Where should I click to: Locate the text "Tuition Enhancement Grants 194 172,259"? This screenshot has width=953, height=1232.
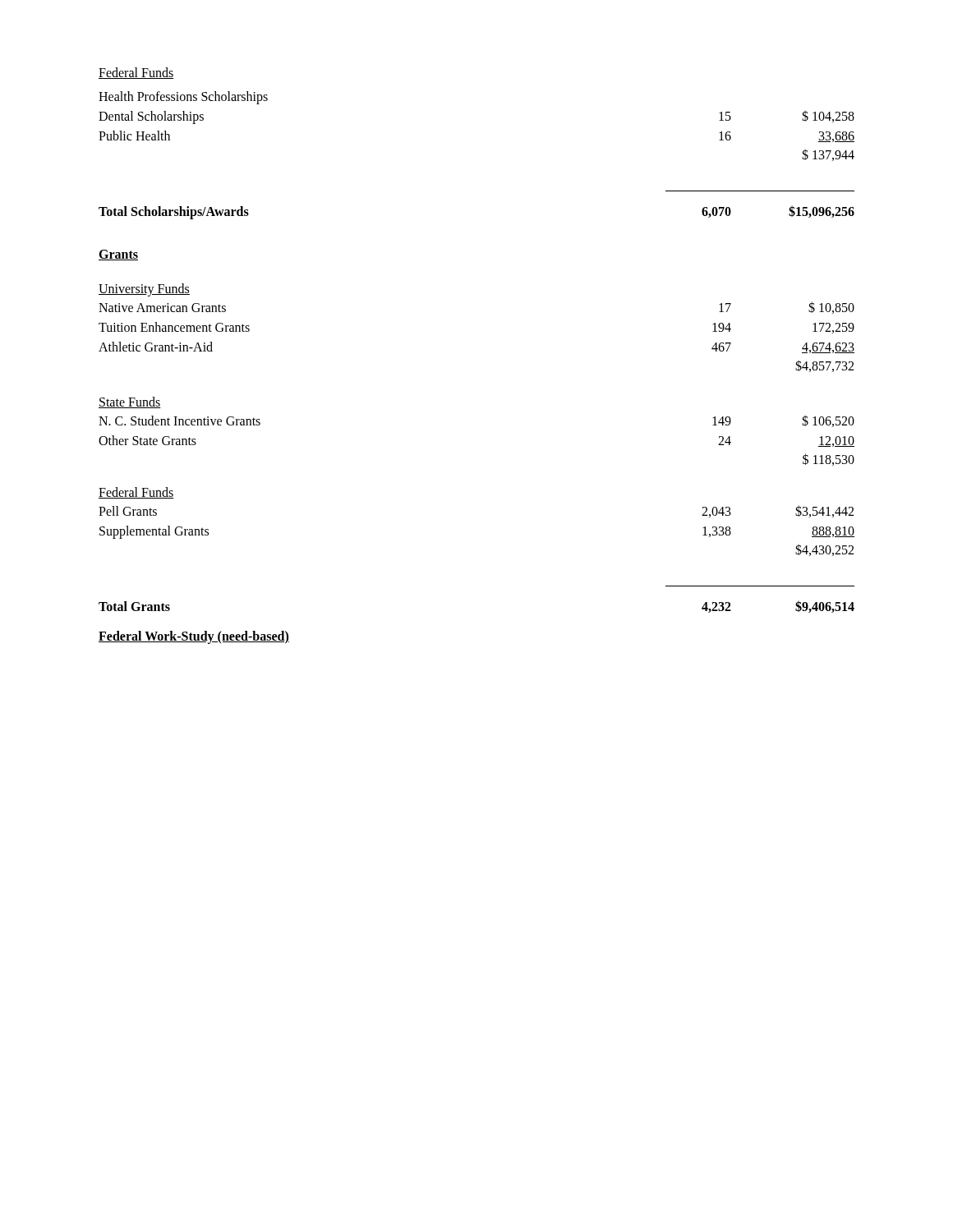pyautogui.click(x=175, y=327)
